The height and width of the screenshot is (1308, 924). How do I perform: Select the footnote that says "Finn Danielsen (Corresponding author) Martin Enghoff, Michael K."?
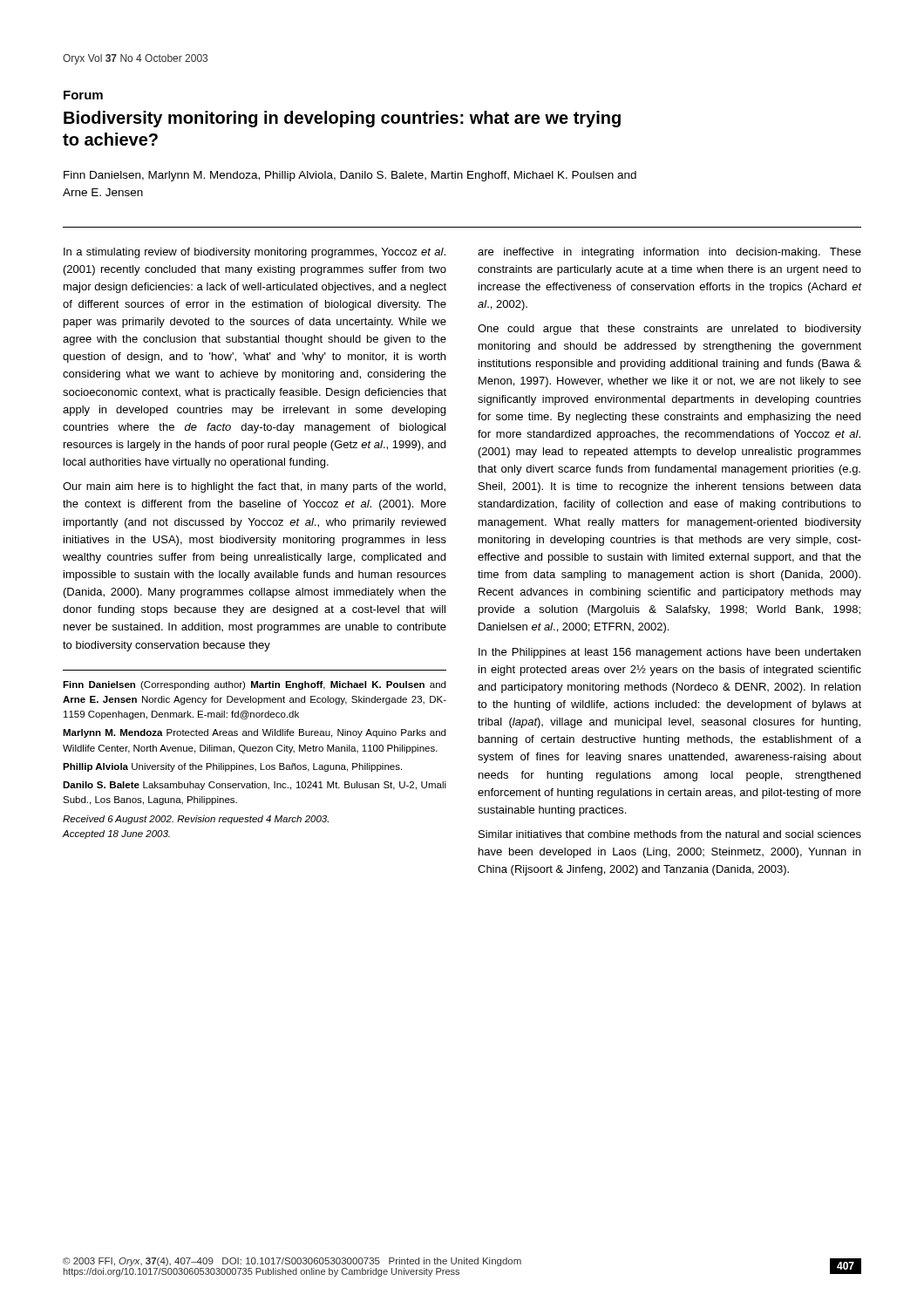pos(255,759)
